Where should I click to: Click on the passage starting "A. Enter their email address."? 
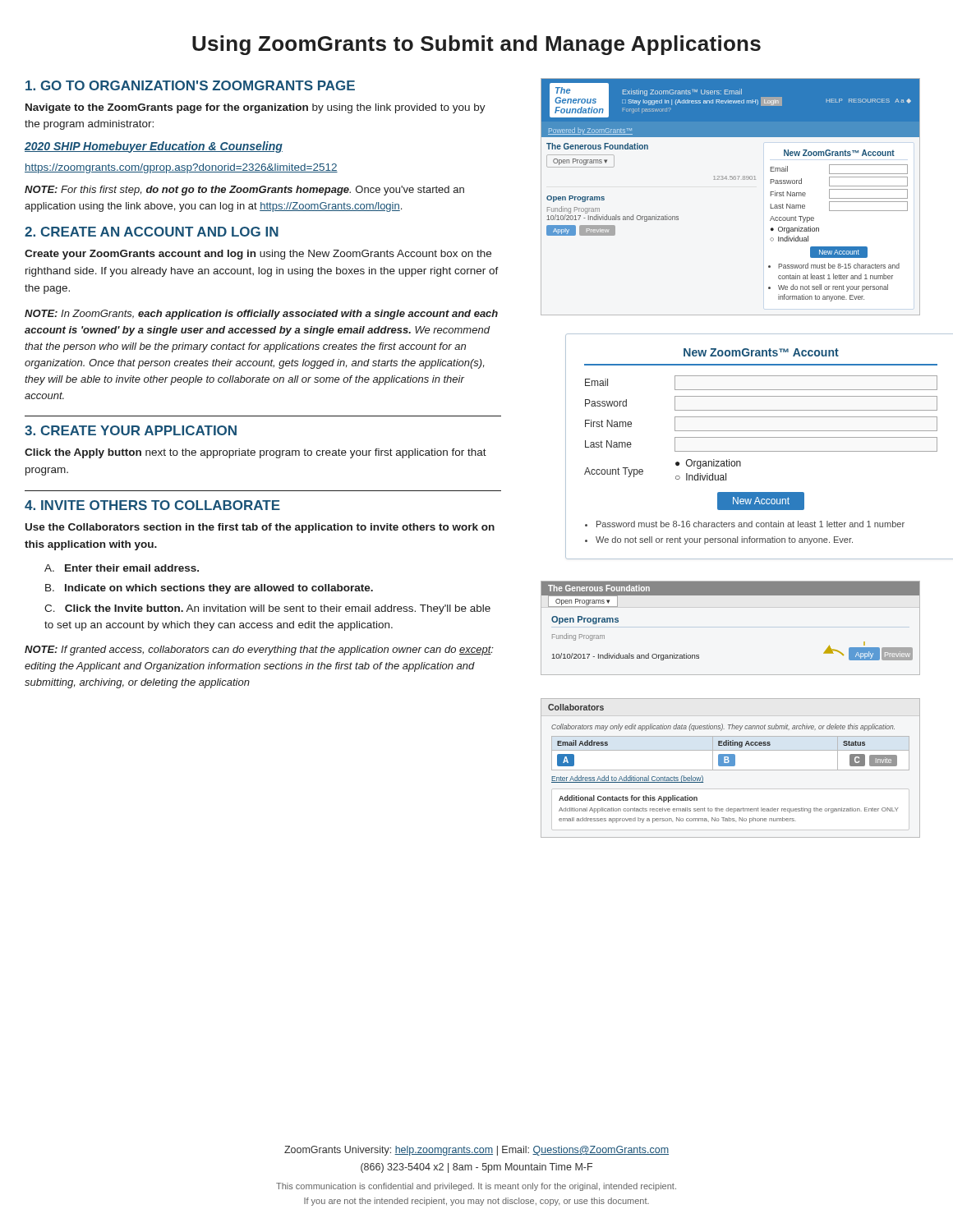pos(122,568)
